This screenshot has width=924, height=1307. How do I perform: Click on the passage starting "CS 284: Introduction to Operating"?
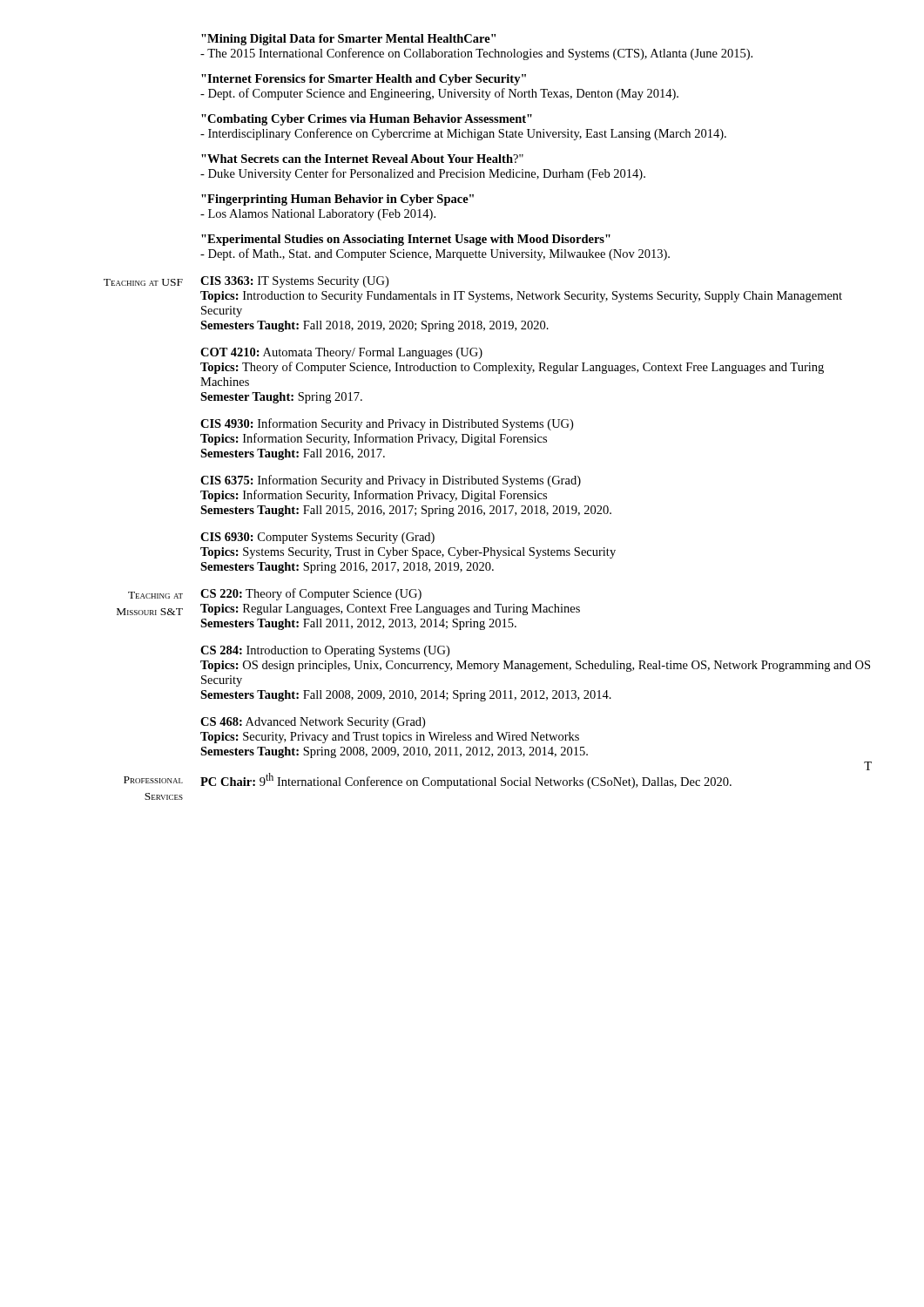[x=536, y=673]
